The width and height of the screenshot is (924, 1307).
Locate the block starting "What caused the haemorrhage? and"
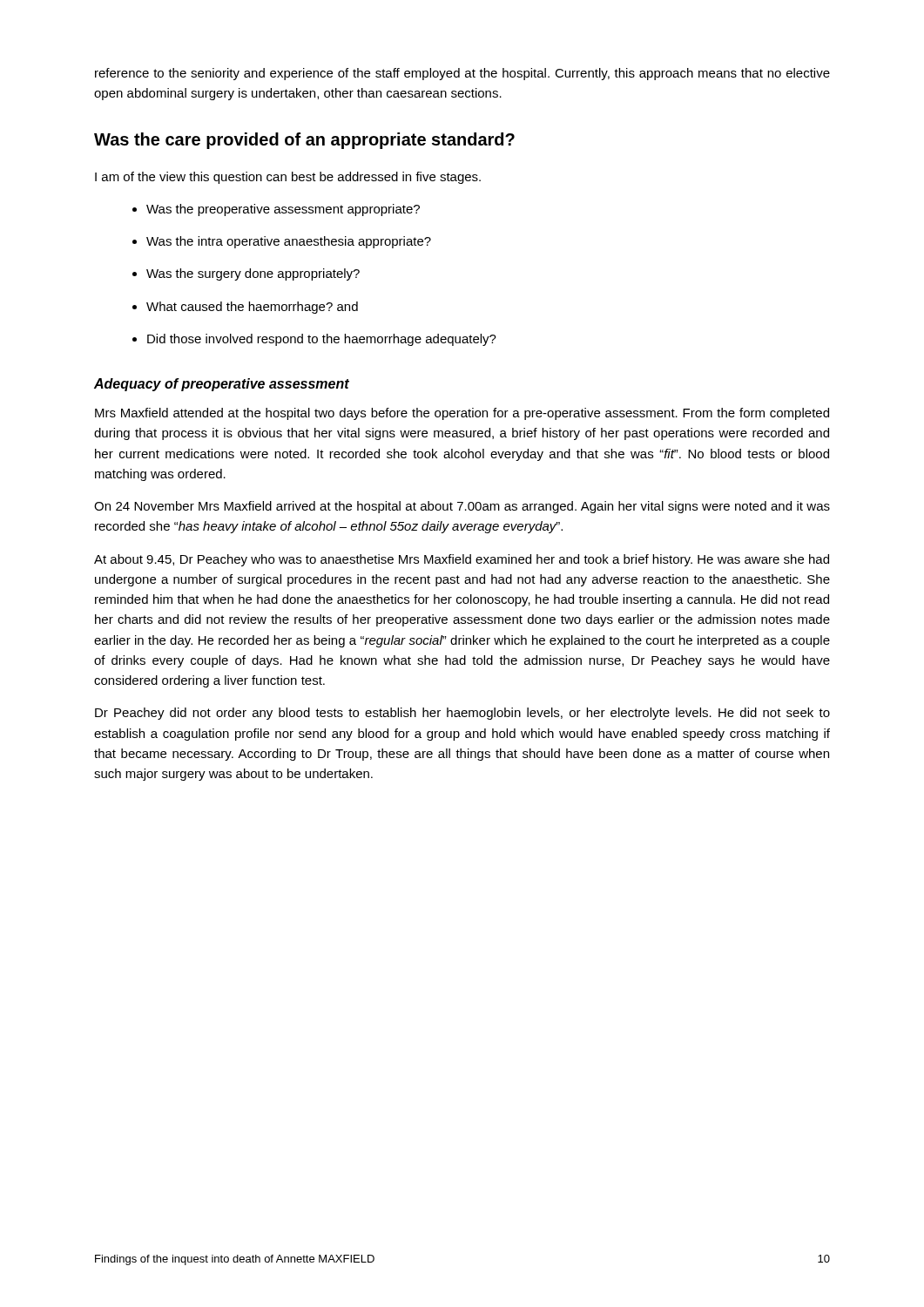[x=252, y=308]
